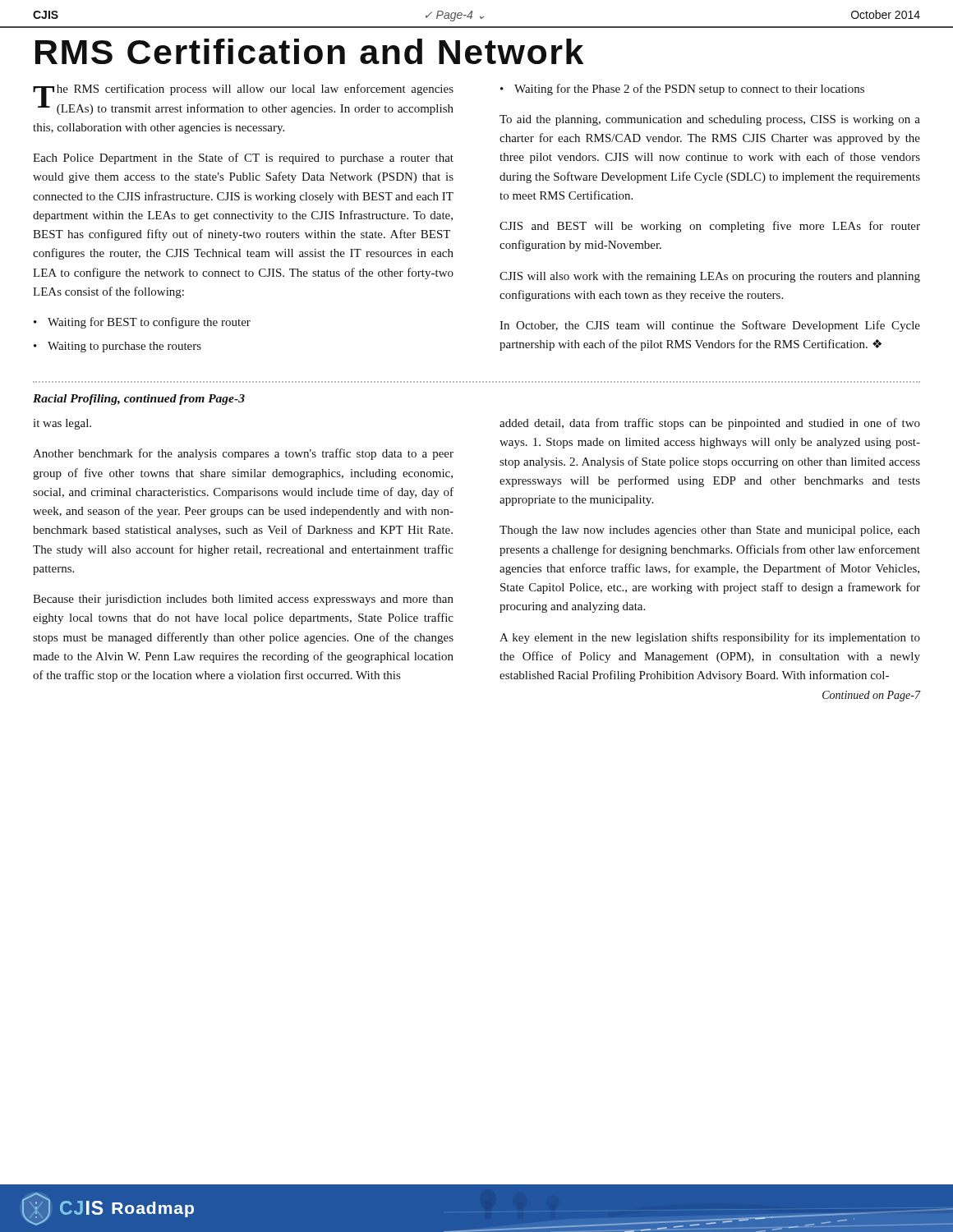The image size is (953, 1232).
Task: Navigate to the text block starting "In October, the CJIS team will continue"
Action: [710, 335]
